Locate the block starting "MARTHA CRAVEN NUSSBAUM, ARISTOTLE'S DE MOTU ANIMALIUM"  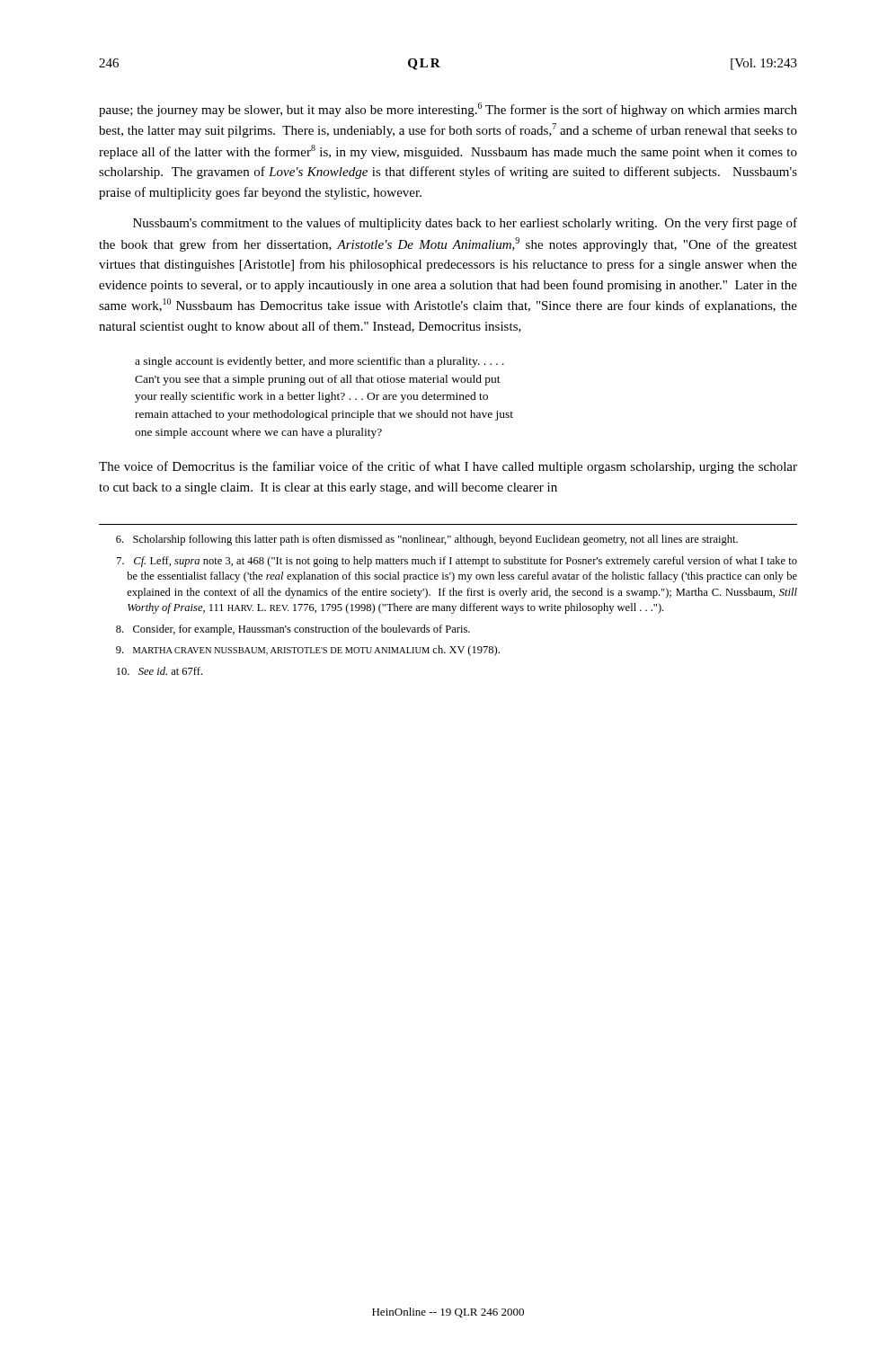pos(300,650)
